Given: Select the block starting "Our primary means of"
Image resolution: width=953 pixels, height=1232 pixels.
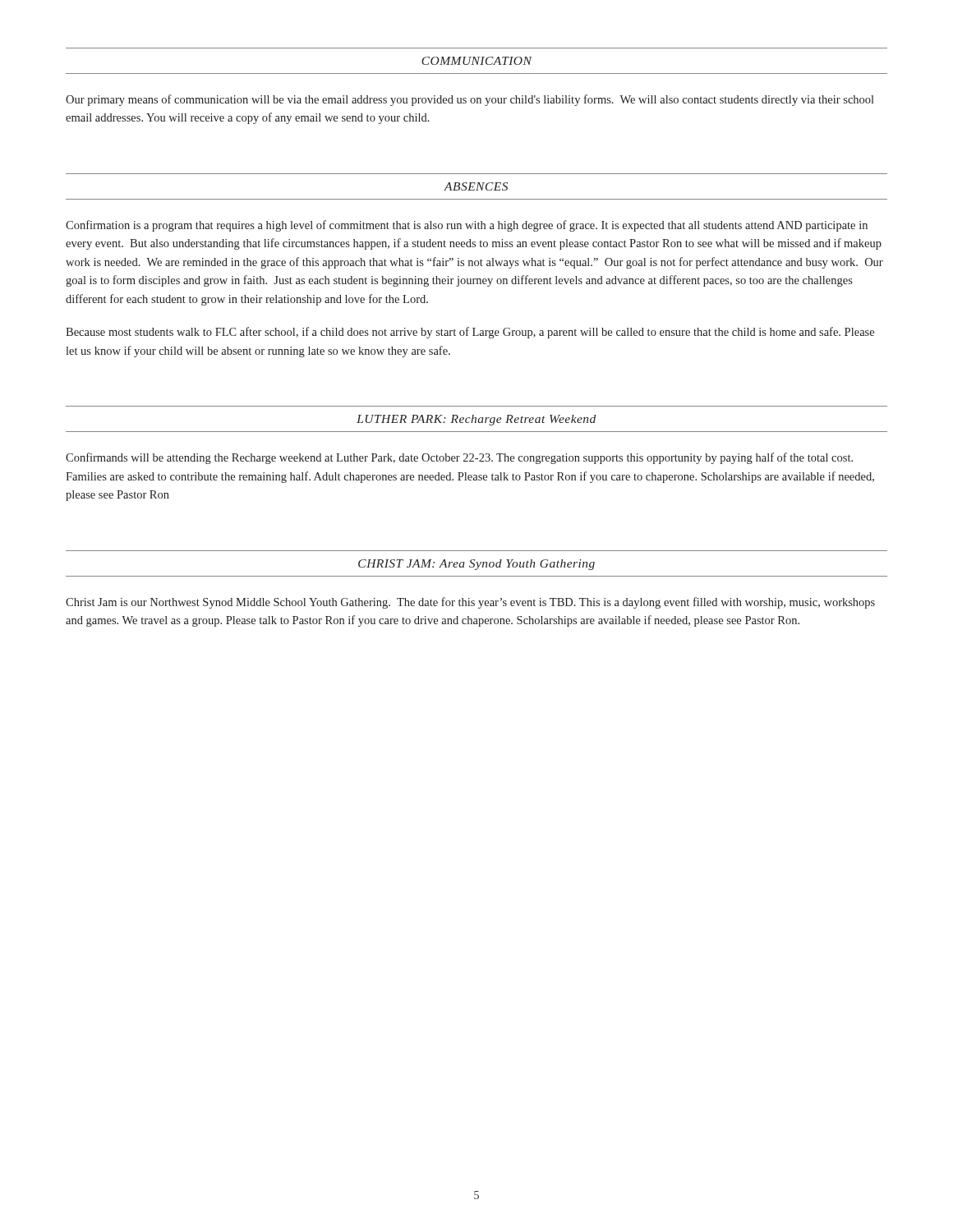Looking at the screenshot, I should 470,109.
